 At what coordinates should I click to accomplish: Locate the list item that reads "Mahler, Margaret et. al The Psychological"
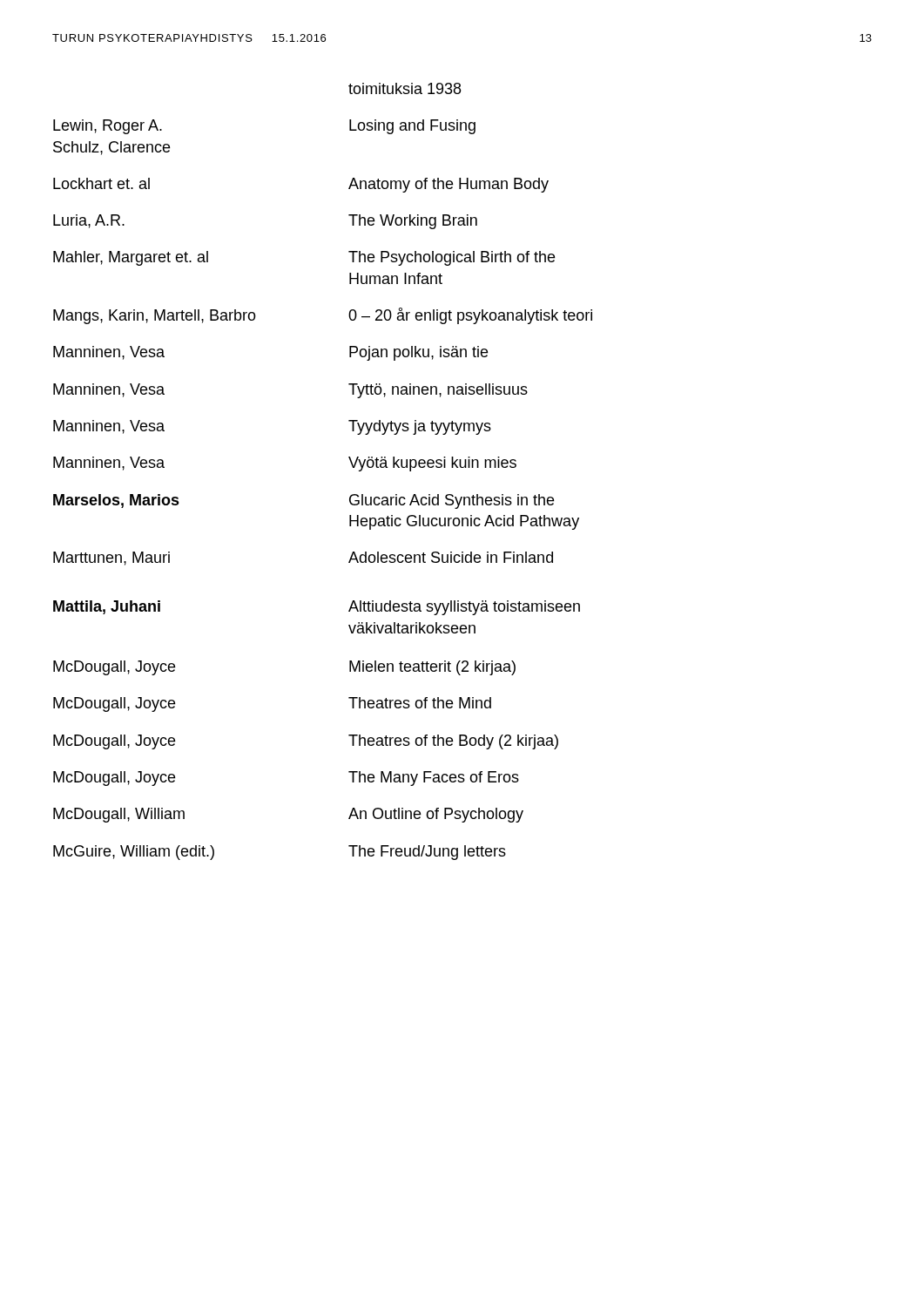point(462,268)
